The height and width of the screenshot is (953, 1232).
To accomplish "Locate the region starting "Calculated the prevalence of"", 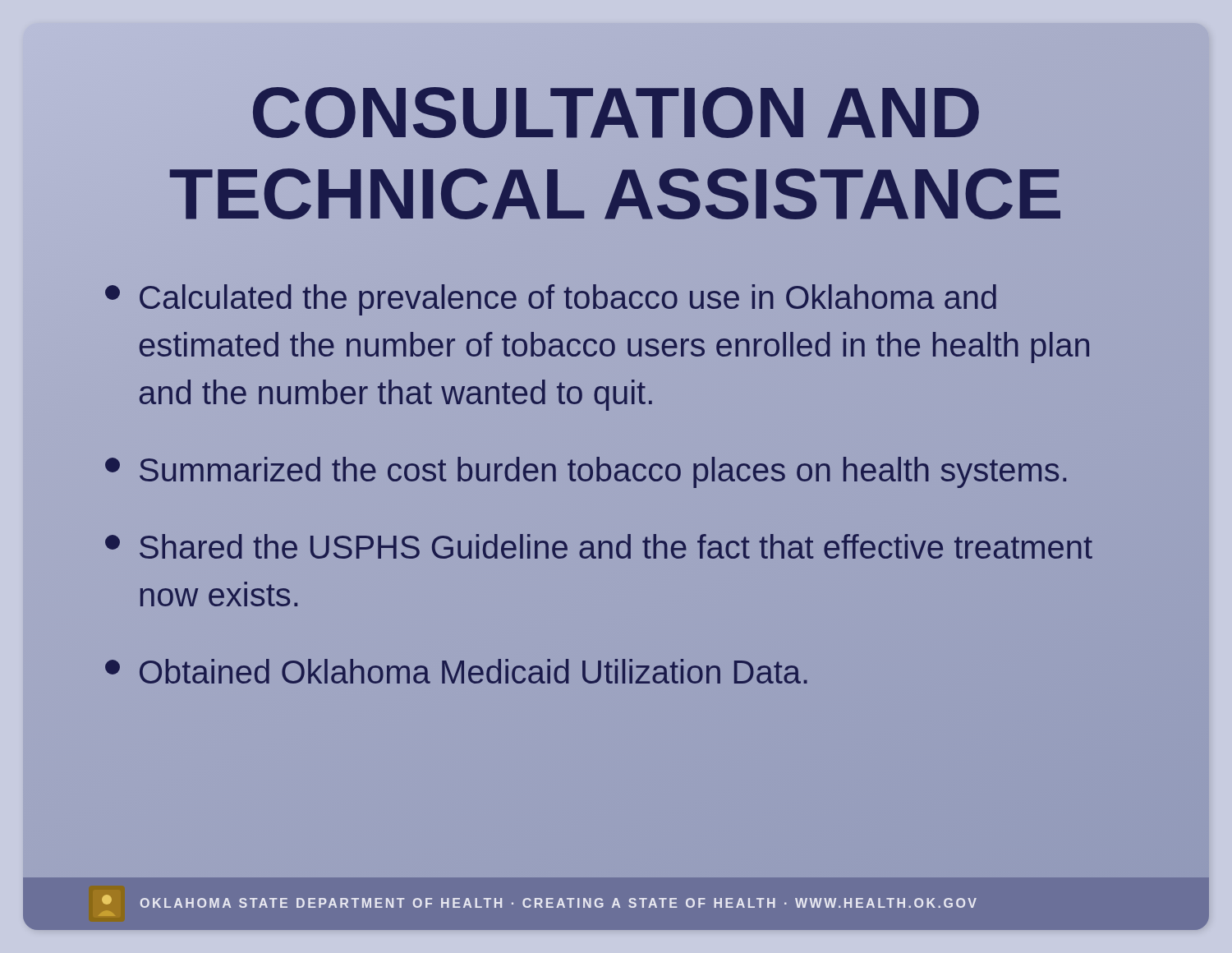I will coord(624,345).
